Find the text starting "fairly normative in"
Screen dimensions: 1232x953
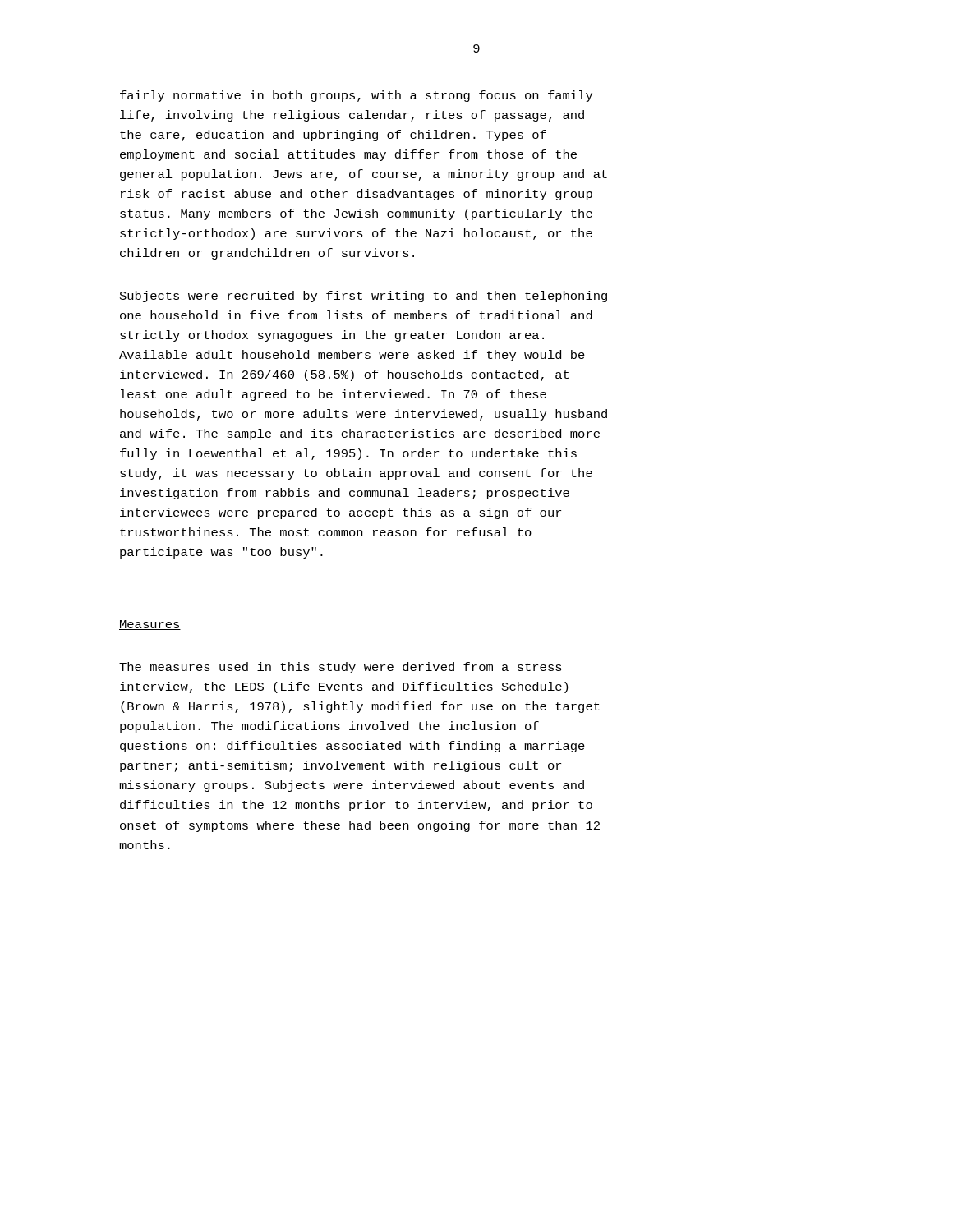[364, 175]
